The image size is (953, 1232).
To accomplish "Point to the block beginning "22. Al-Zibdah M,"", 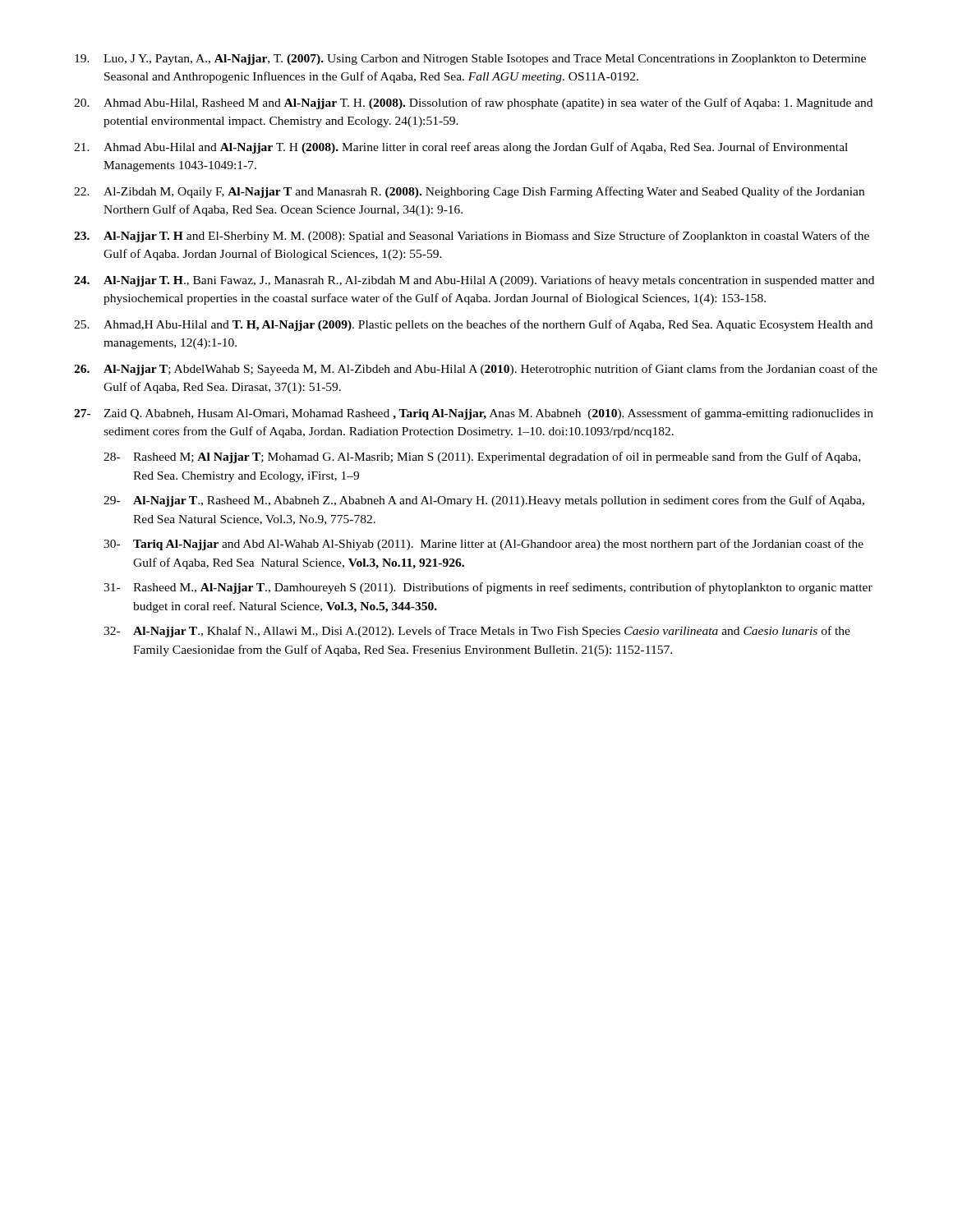I will tap(476, 201).
